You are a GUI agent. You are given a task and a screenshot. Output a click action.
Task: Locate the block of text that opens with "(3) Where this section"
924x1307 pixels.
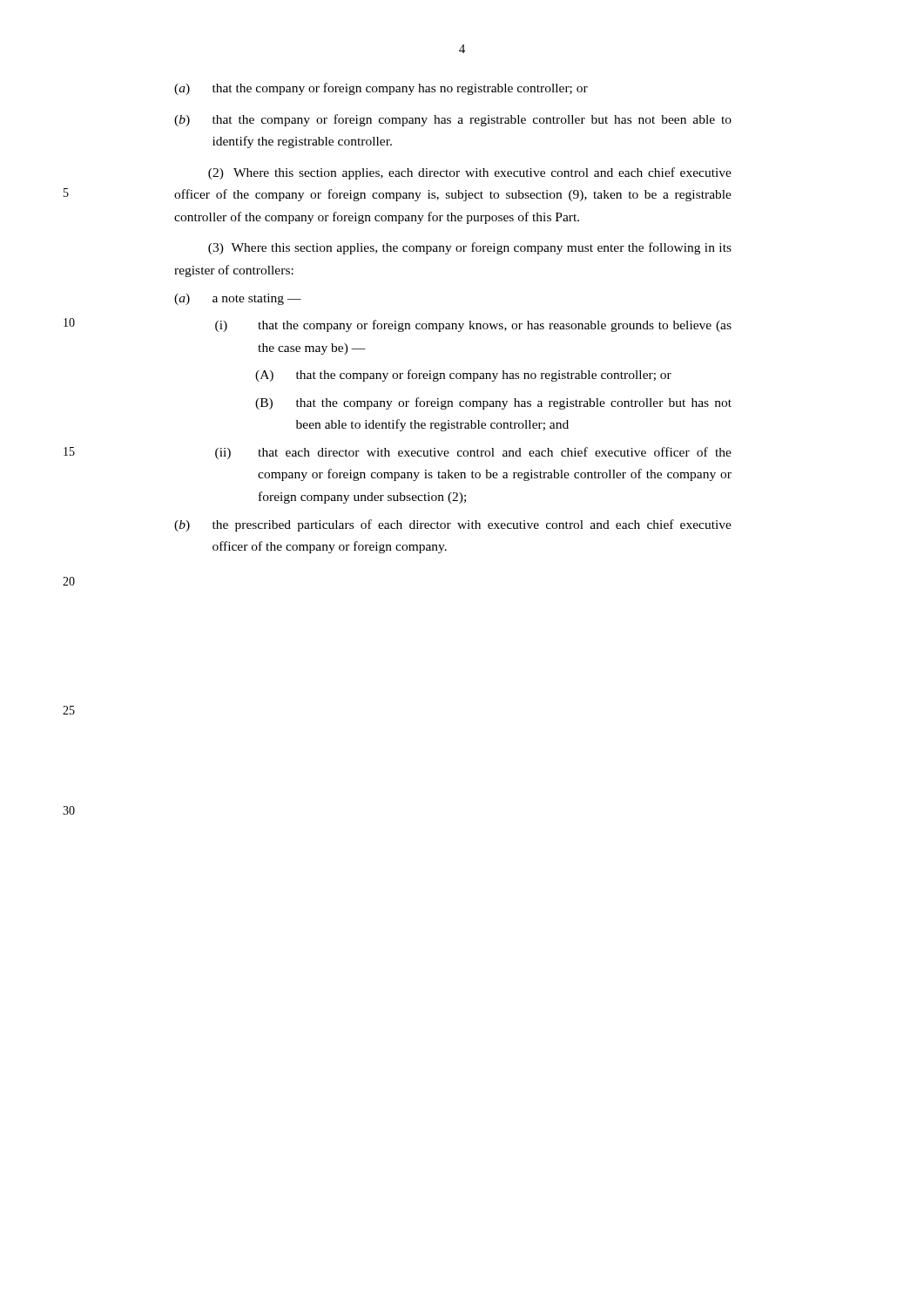[x=453, y=259]
